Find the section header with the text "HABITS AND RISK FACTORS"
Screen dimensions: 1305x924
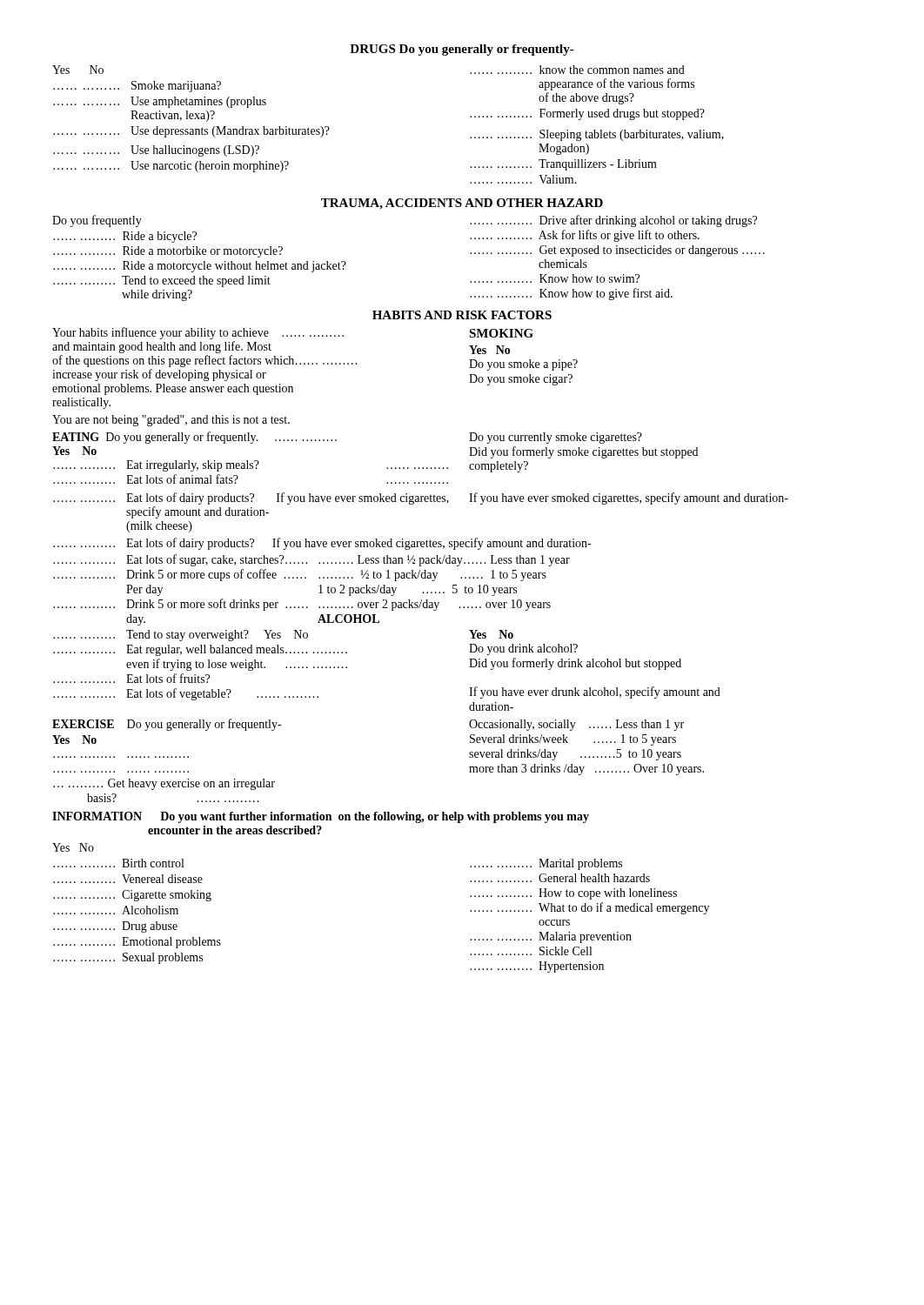(x=462, y=315)
